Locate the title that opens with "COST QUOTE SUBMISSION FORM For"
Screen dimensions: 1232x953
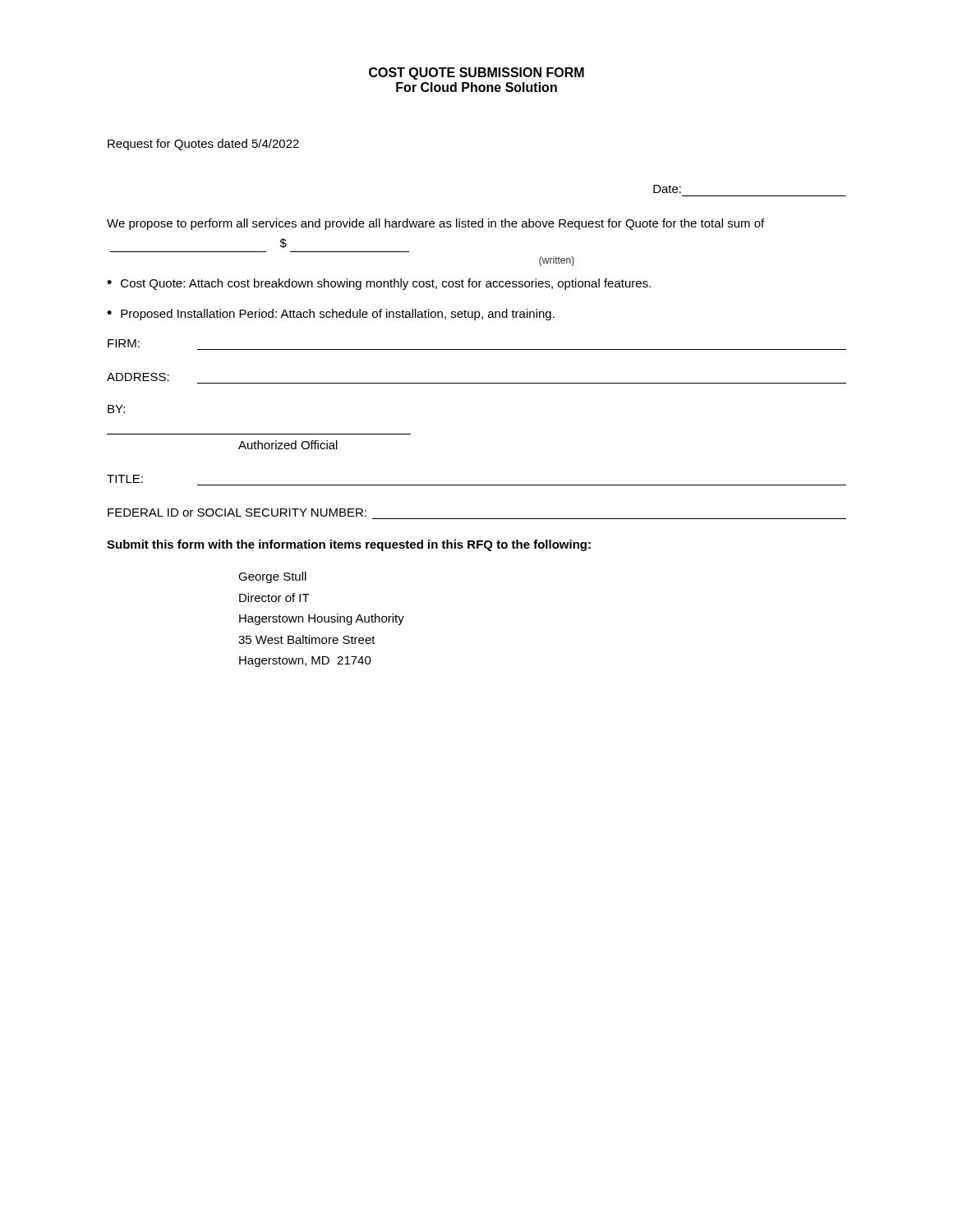click(x=476, y=80)
